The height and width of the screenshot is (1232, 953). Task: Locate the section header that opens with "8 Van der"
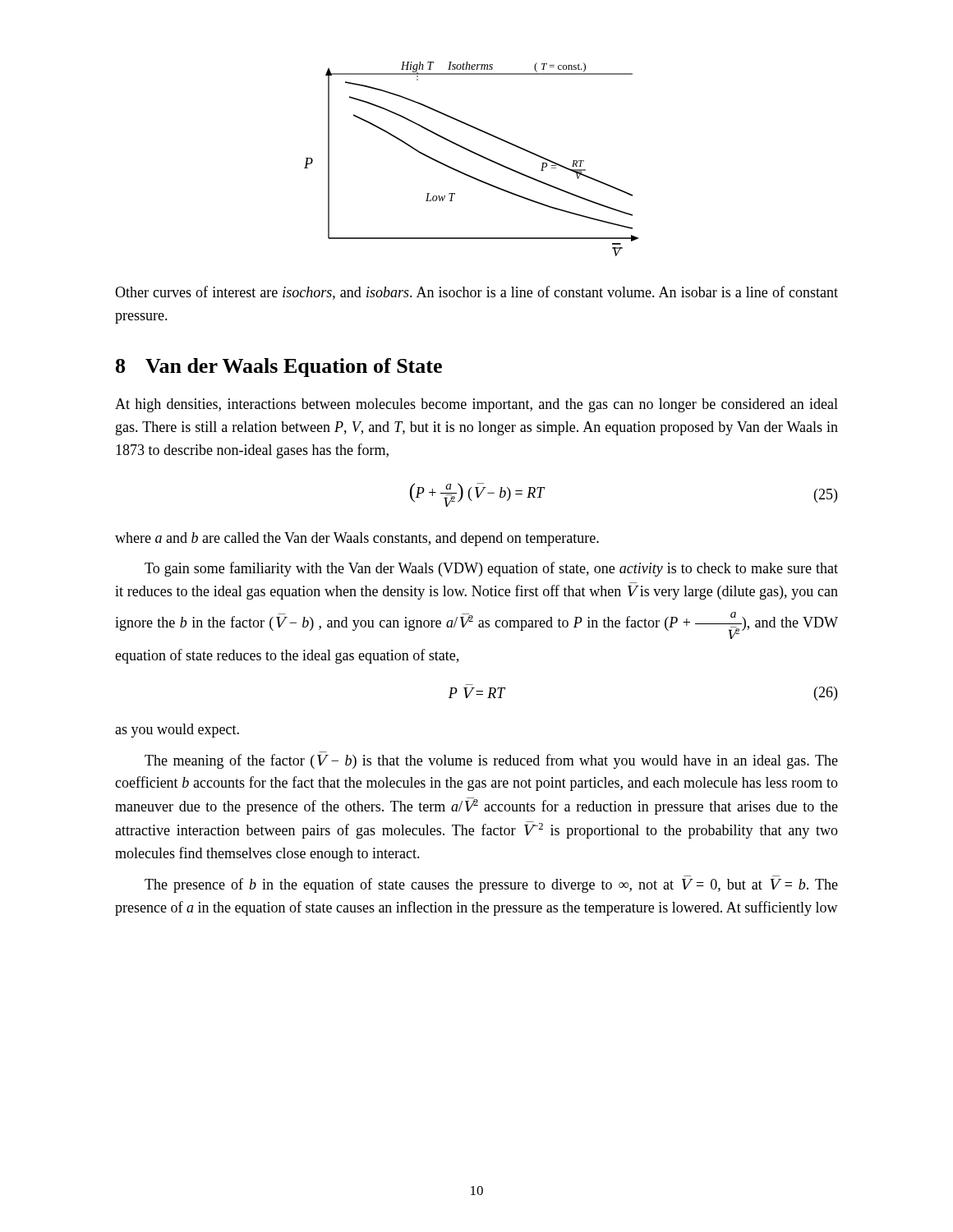(279, 366)
